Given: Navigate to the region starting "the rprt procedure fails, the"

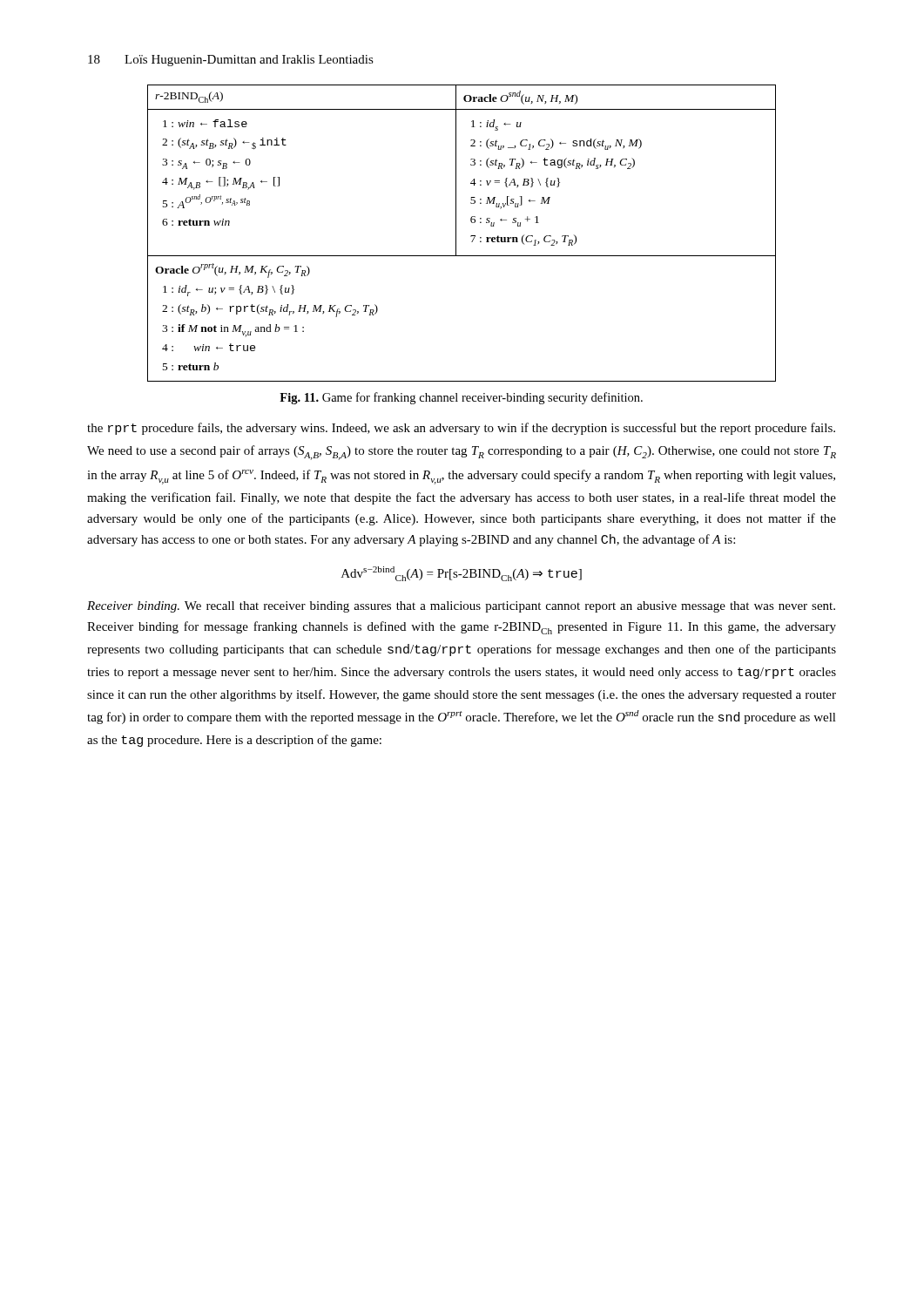Looking at the screenshot, I should point(462,484).
